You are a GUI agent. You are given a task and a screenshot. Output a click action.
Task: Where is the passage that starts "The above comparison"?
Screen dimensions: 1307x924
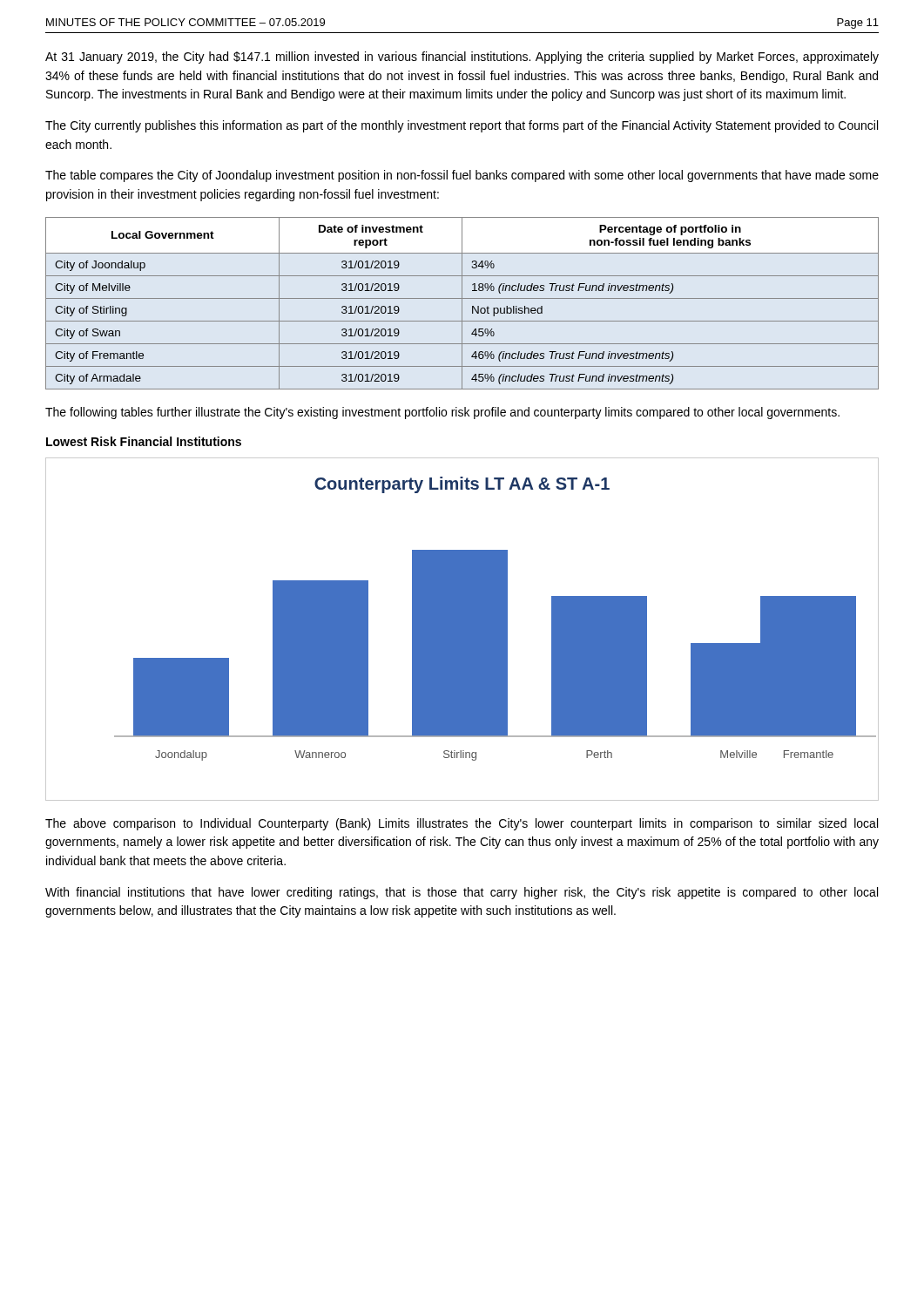462,842
